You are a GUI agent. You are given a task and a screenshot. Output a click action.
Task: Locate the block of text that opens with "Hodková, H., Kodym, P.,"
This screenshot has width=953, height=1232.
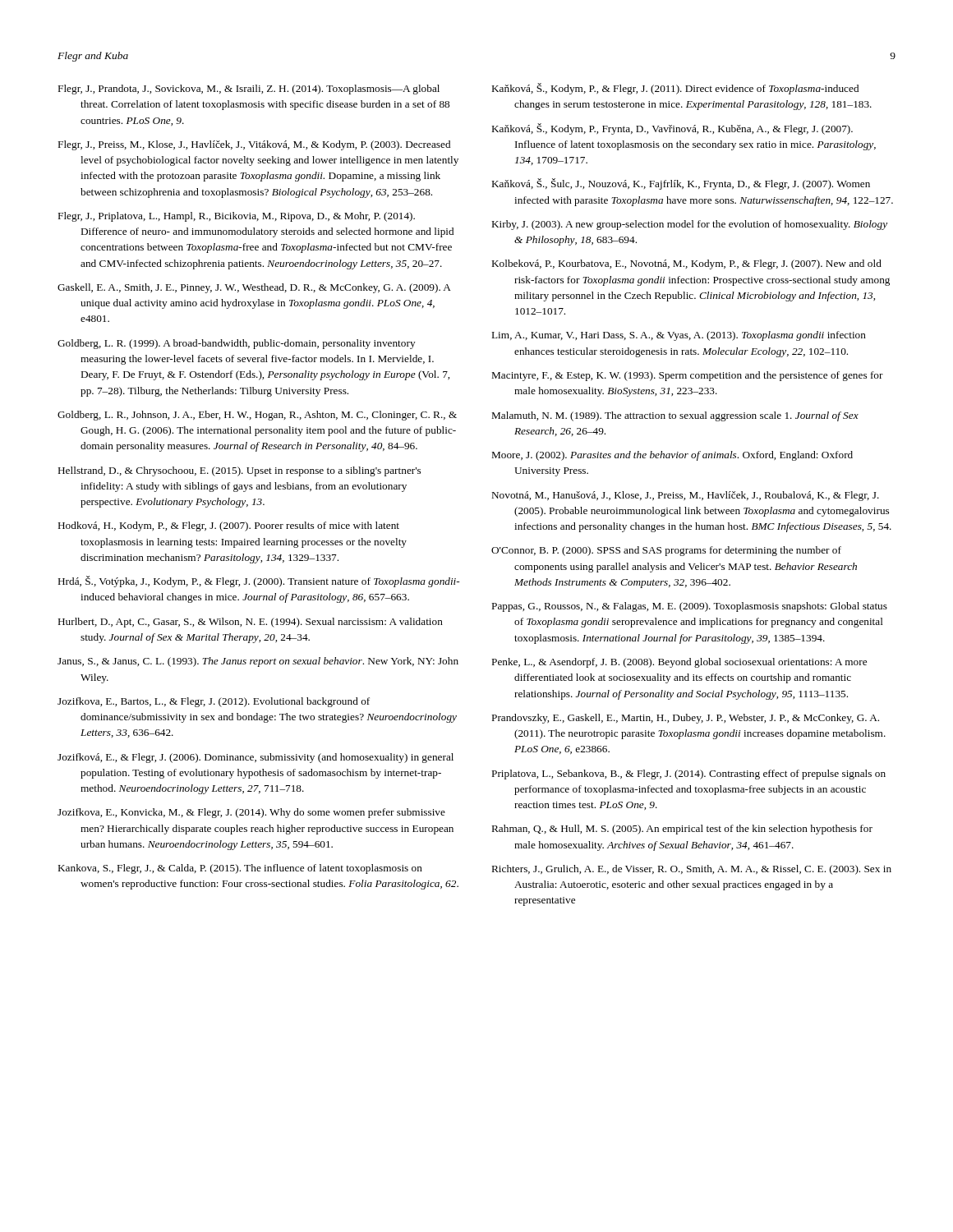232,541
